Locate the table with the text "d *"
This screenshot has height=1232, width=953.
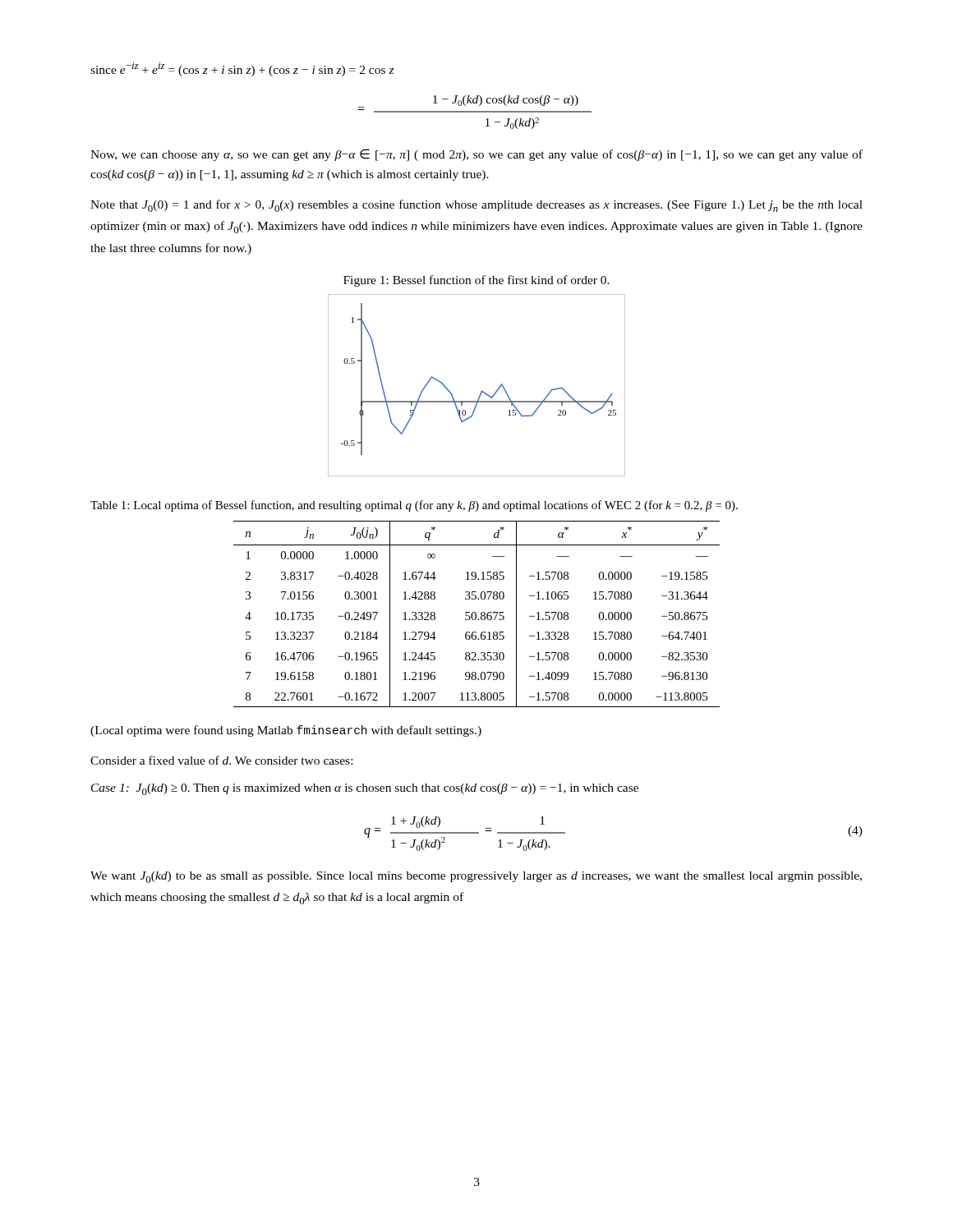[476, 614]
